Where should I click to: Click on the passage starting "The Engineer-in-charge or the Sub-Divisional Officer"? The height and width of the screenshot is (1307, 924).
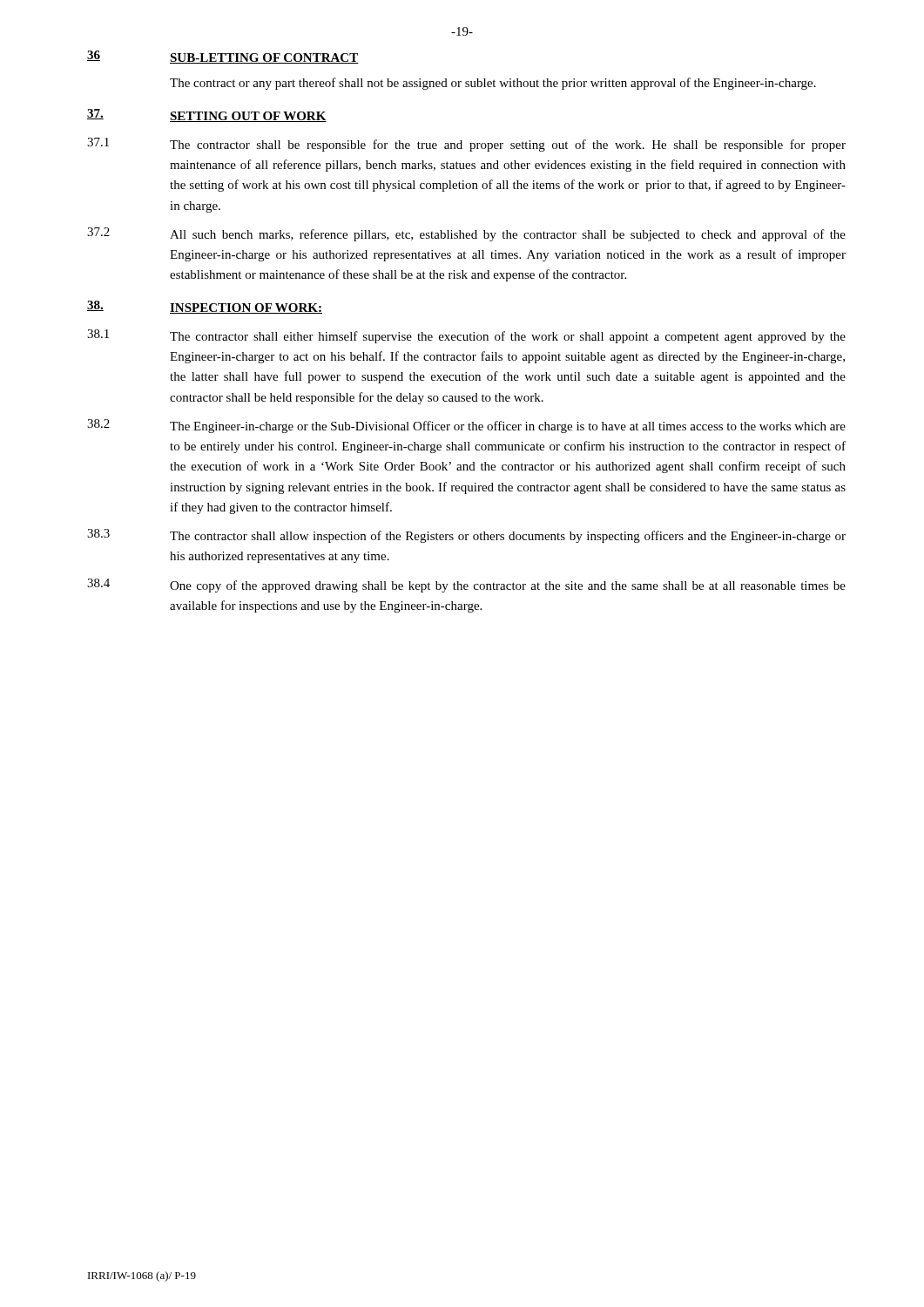click(508, 466)
